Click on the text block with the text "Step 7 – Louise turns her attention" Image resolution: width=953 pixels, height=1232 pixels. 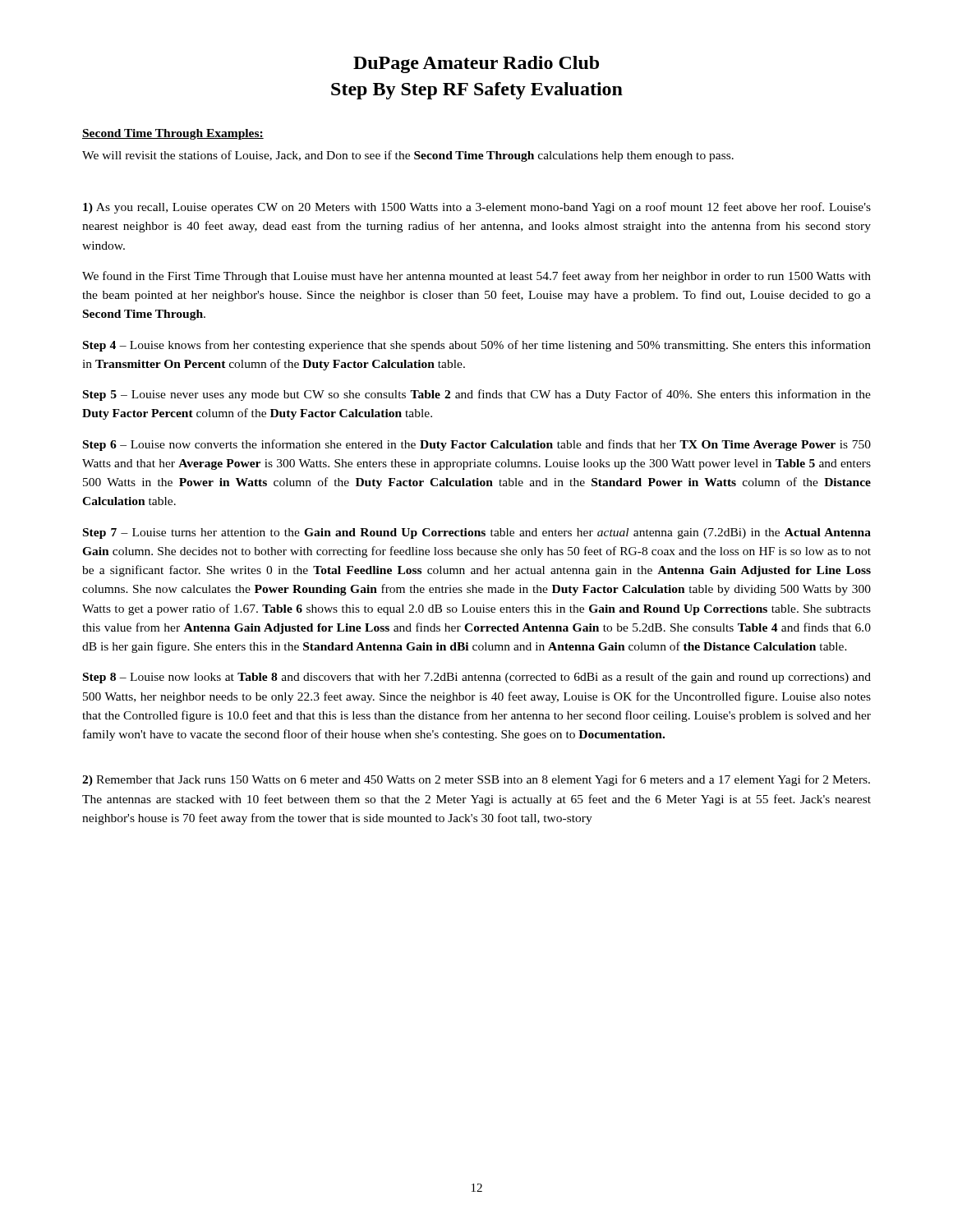point(476,589)
